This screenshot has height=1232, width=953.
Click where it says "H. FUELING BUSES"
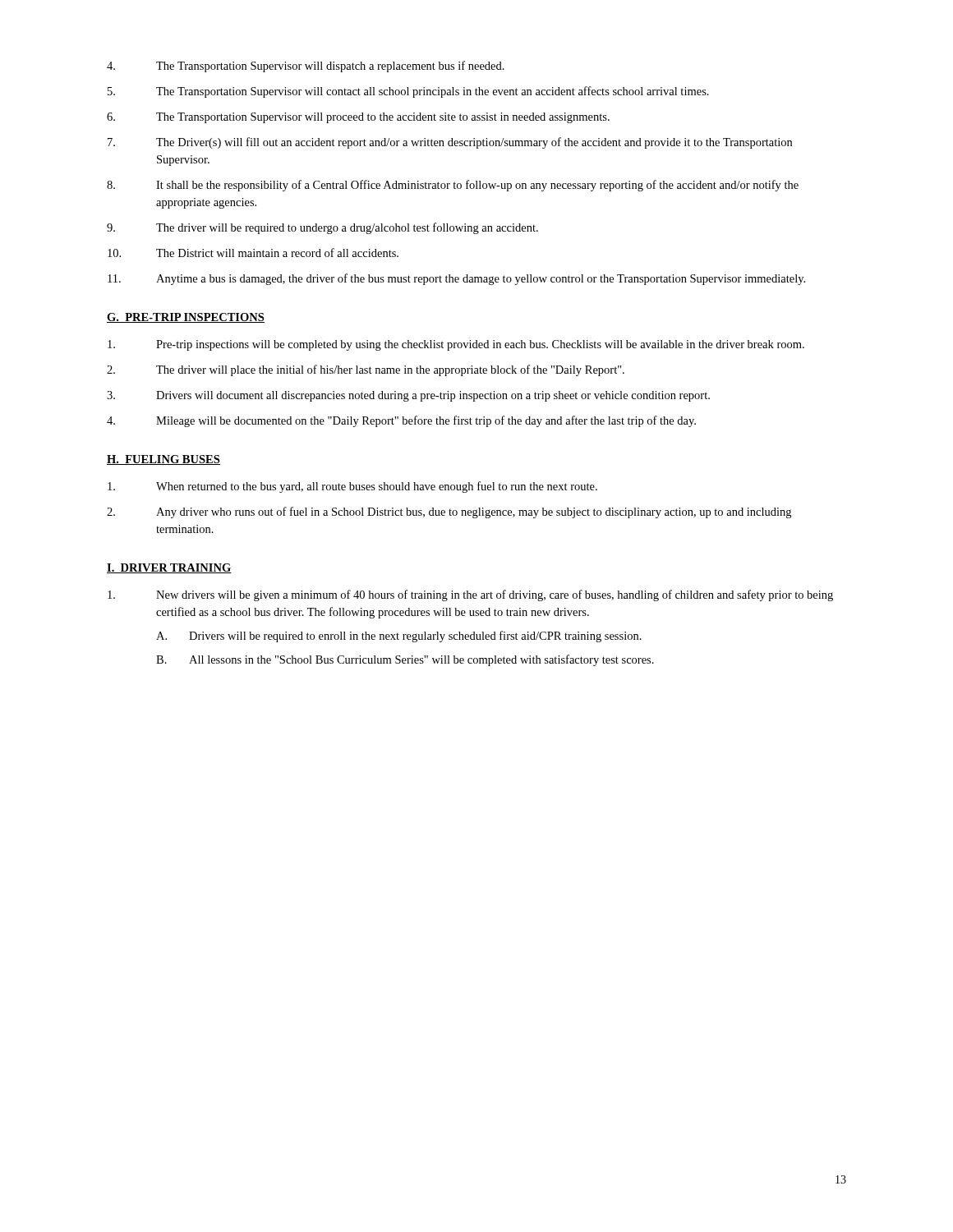click(x=163, y=459)
